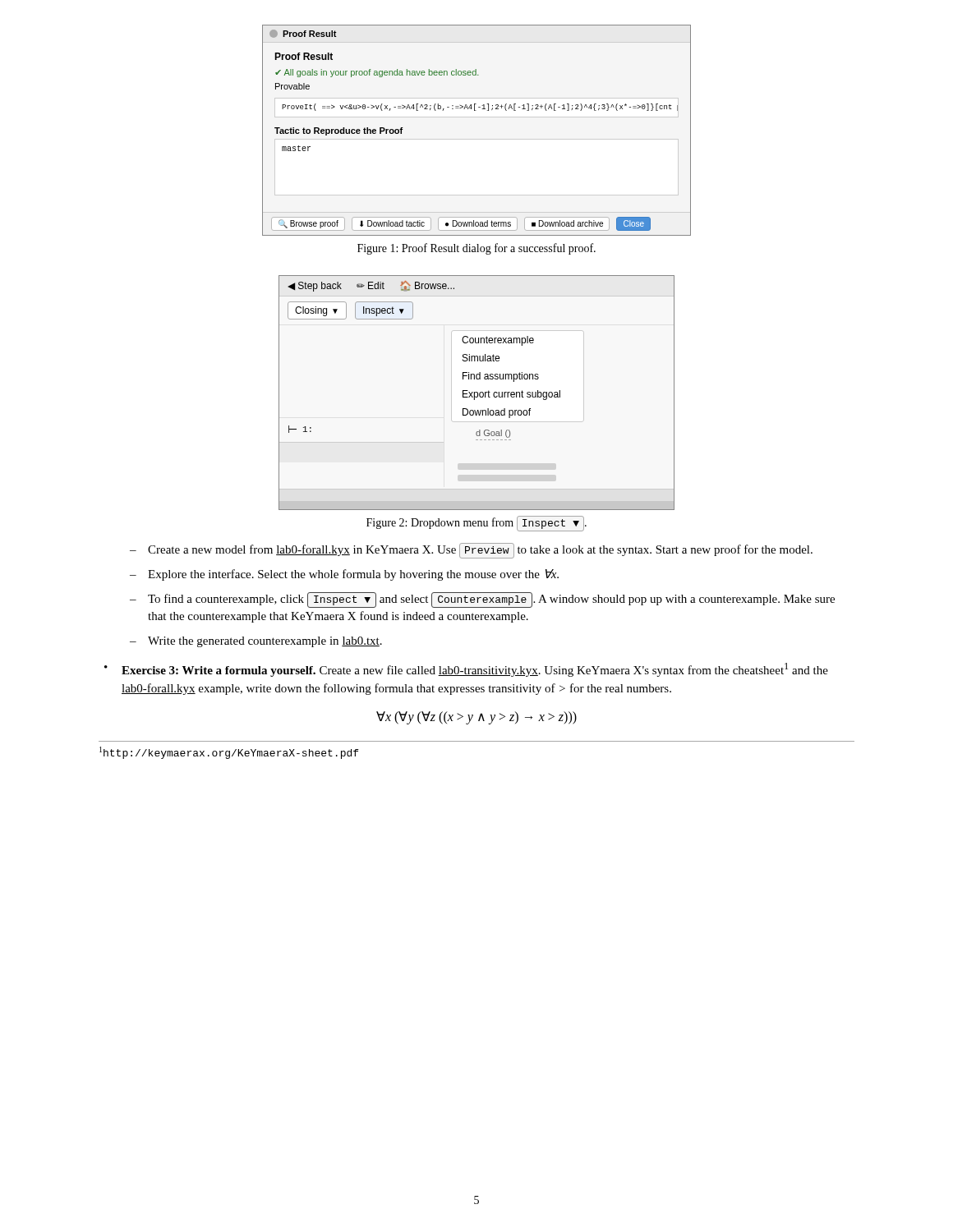Point to the block beginning "– Explore the interface. Select the"
This screenshot has width=953, height=1232.
pyautogui.click(x=336, y=575)
